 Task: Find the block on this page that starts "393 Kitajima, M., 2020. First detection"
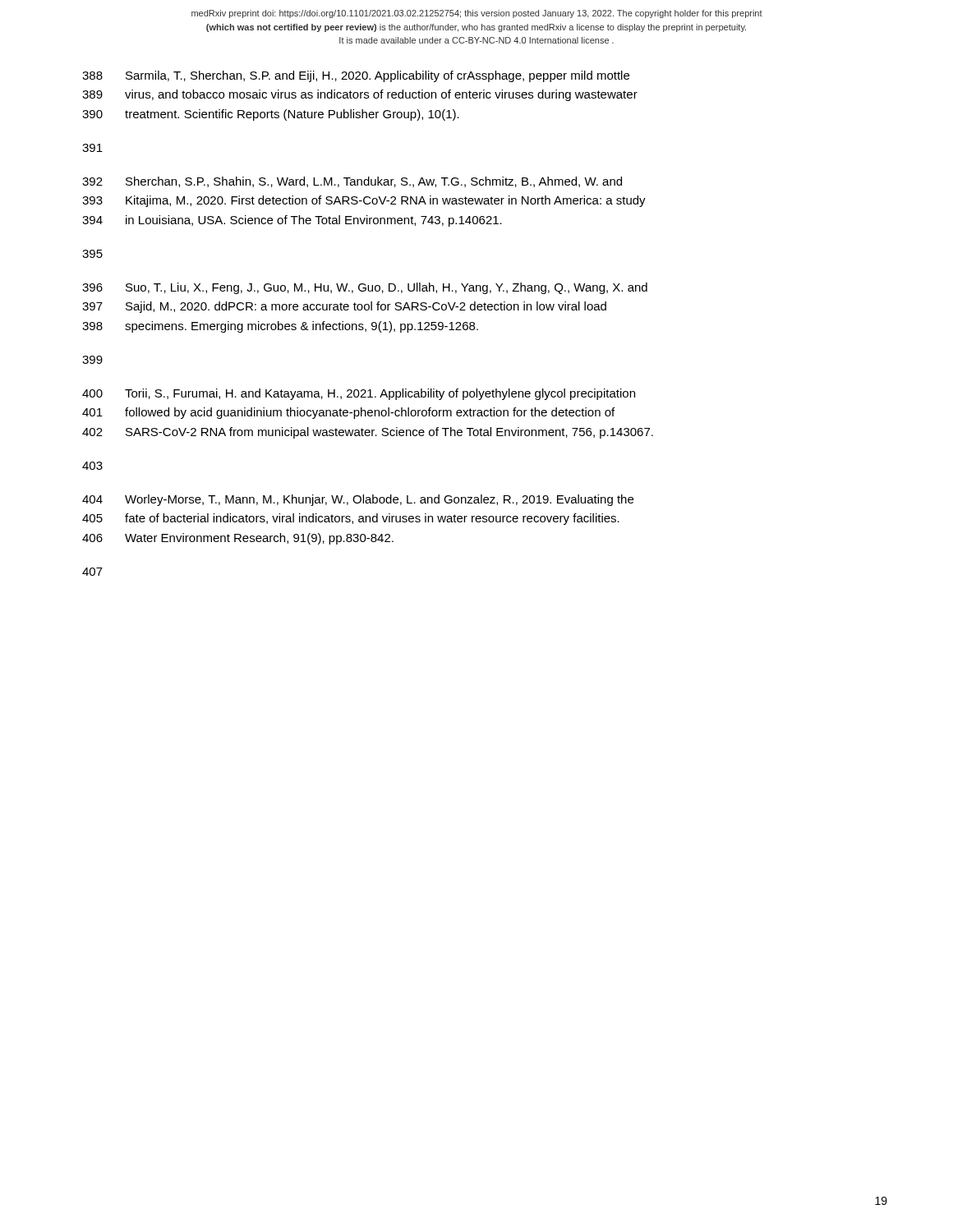point(364,200)
